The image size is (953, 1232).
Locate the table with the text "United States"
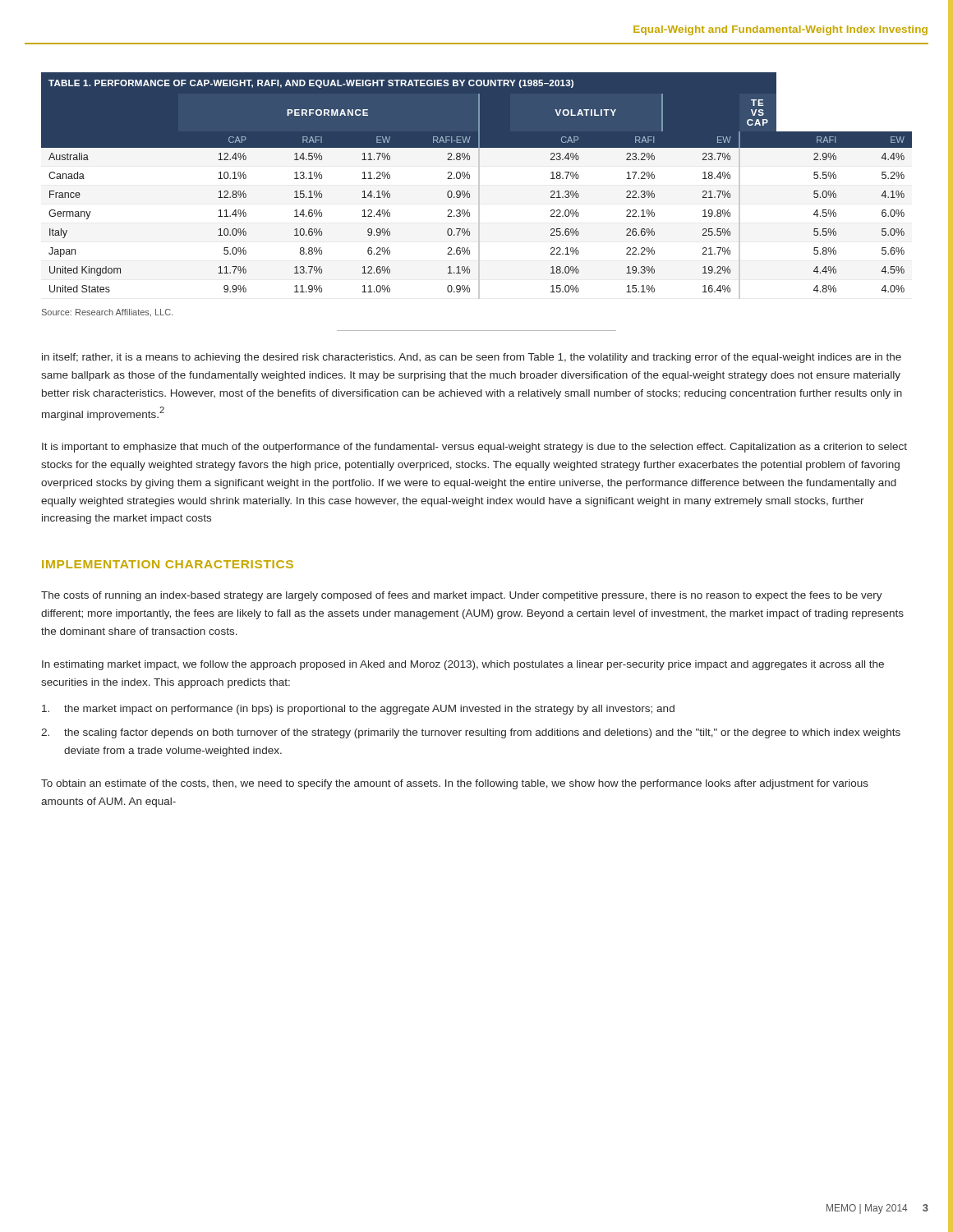pos(476,186)
